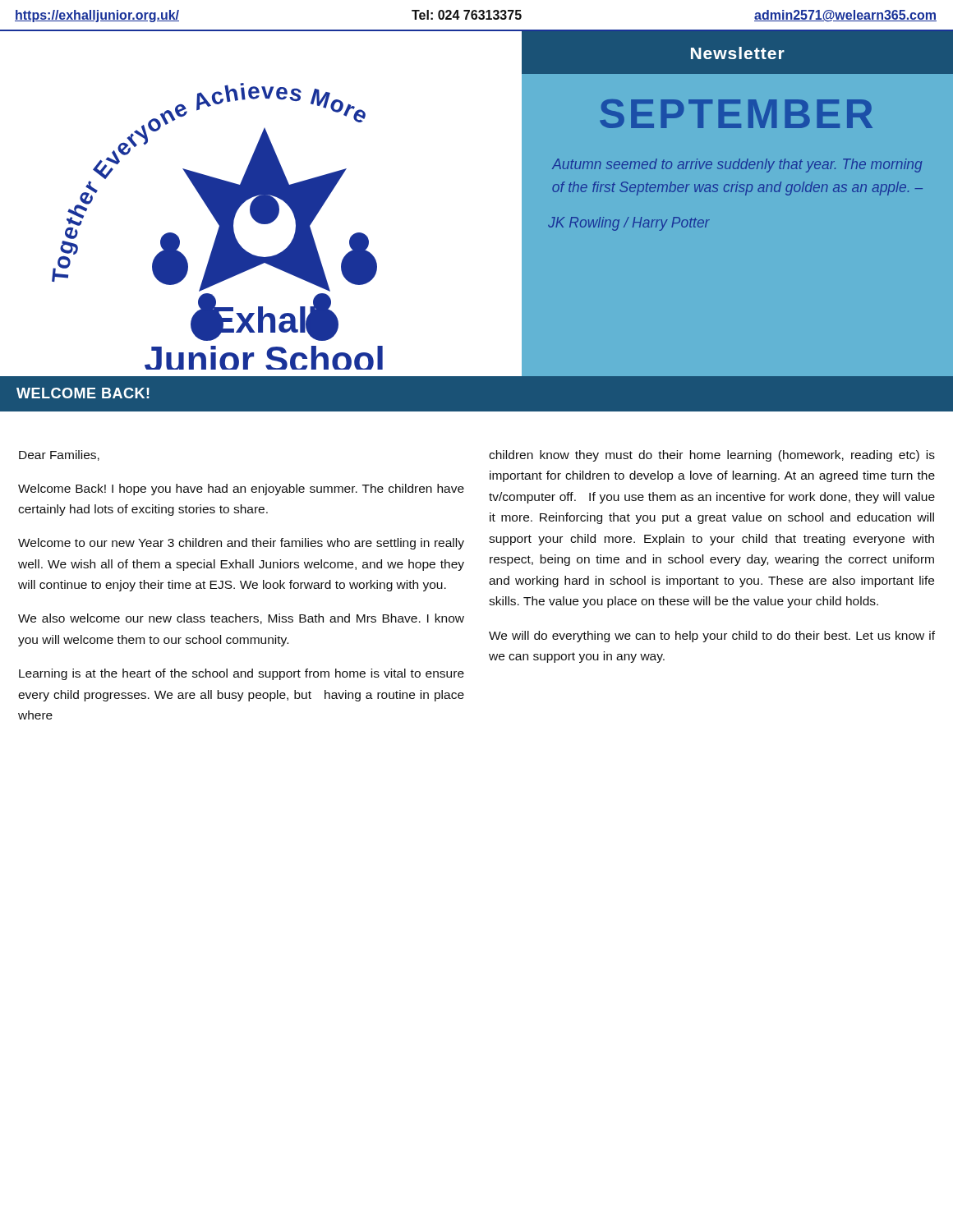Find the block on this page that starts "Autumn seemed to arrive suddenly"
The image size is (953, 1232).
coord(737,176)
